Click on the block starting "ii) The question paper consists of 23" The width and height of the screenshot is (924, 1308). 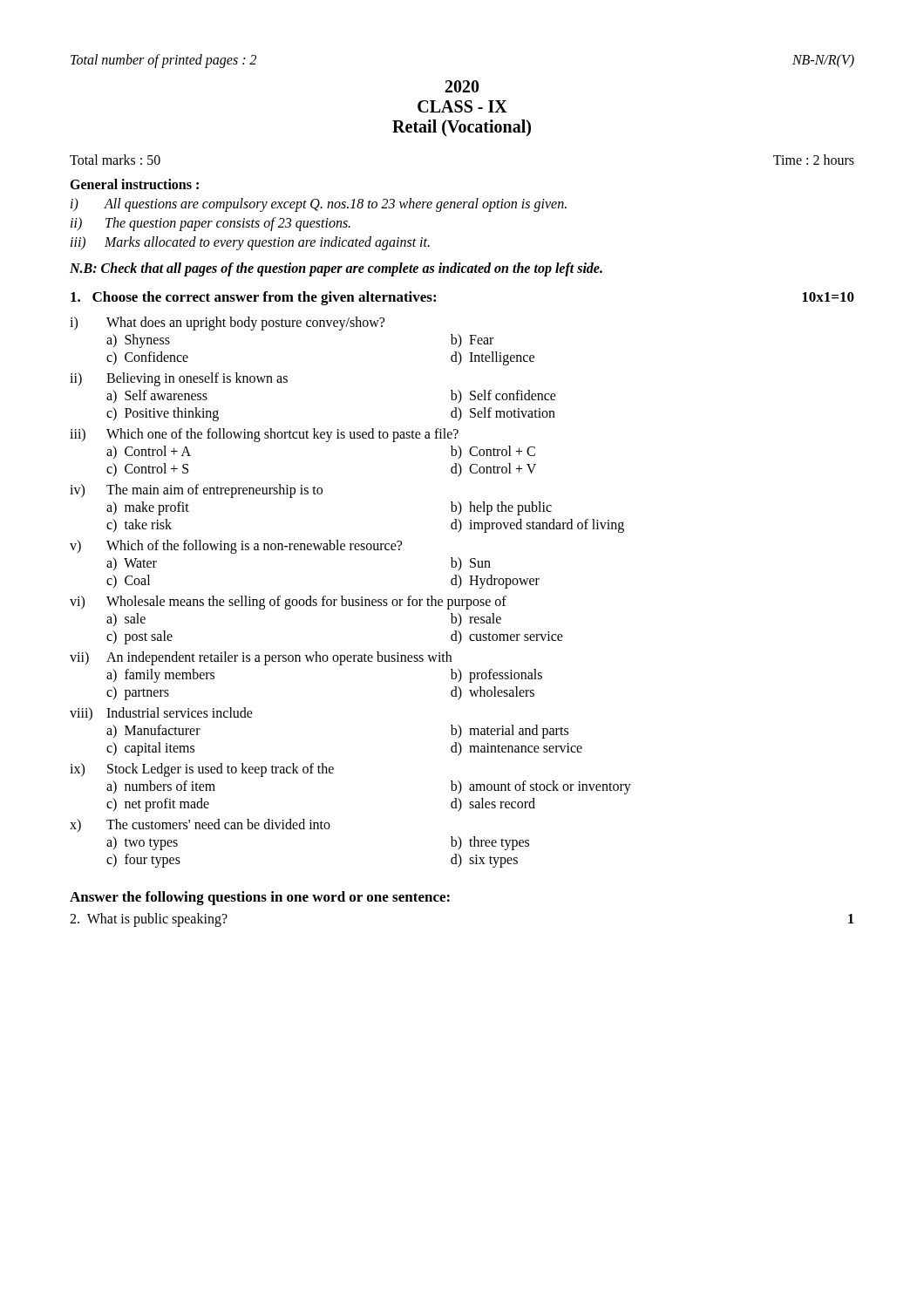[x=211, y=223]
